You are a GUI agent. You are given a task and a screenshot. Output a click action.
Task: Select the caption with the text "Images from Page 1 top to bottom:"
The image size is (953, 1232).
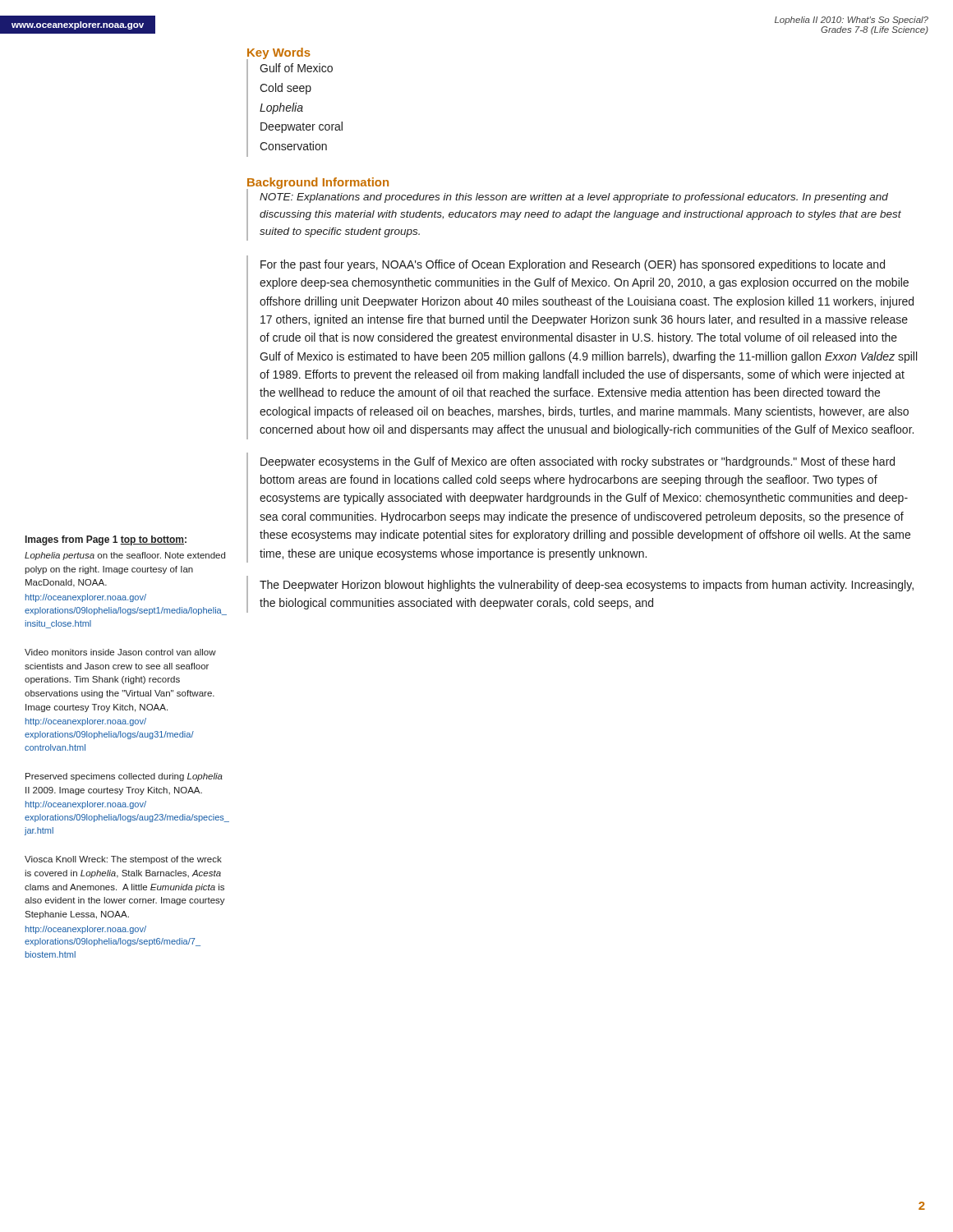pos(127,748)
